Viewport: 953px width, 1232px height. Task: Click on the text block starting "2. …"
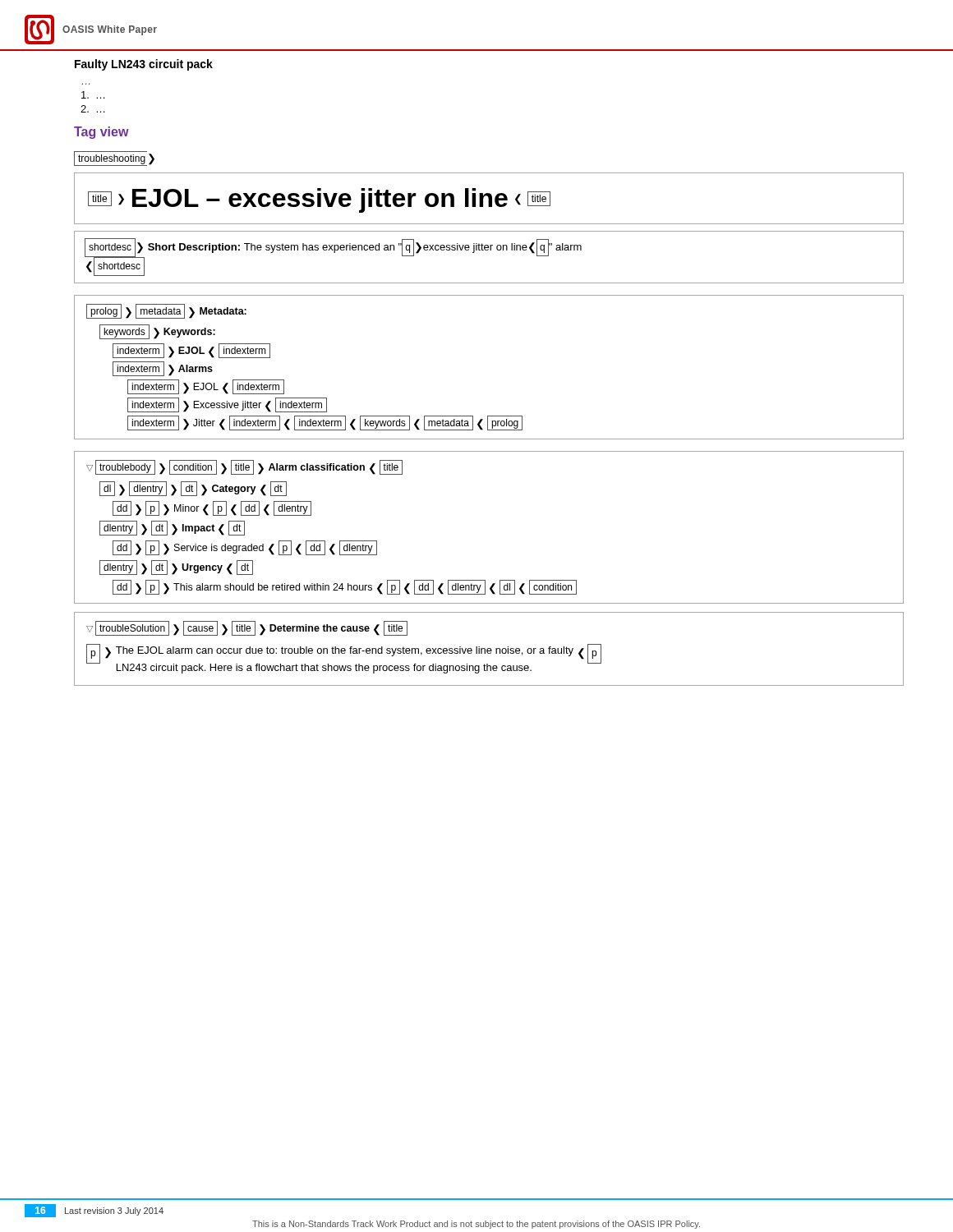(93, 109)
